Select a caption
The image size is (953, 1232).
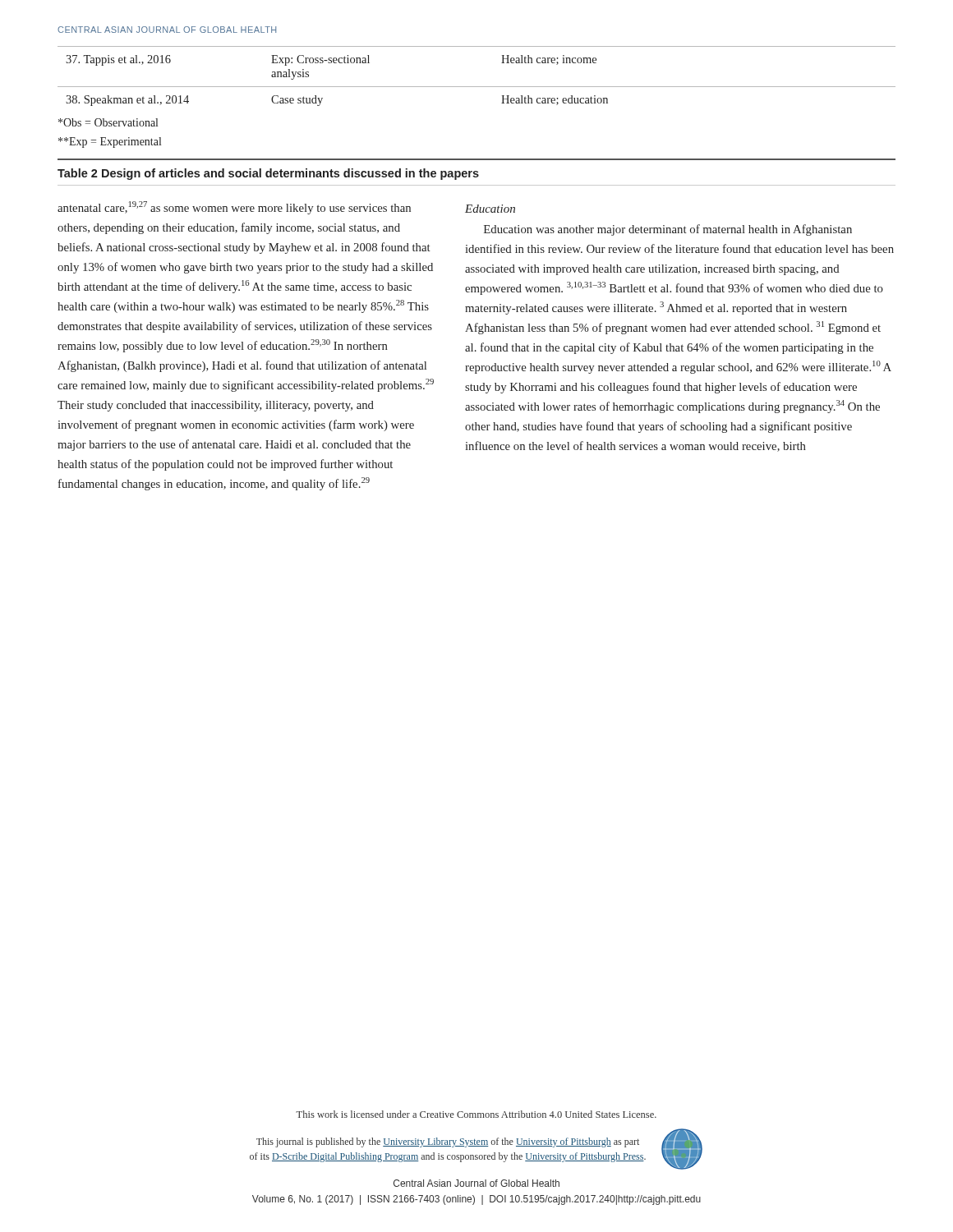[x=268, y=173]
